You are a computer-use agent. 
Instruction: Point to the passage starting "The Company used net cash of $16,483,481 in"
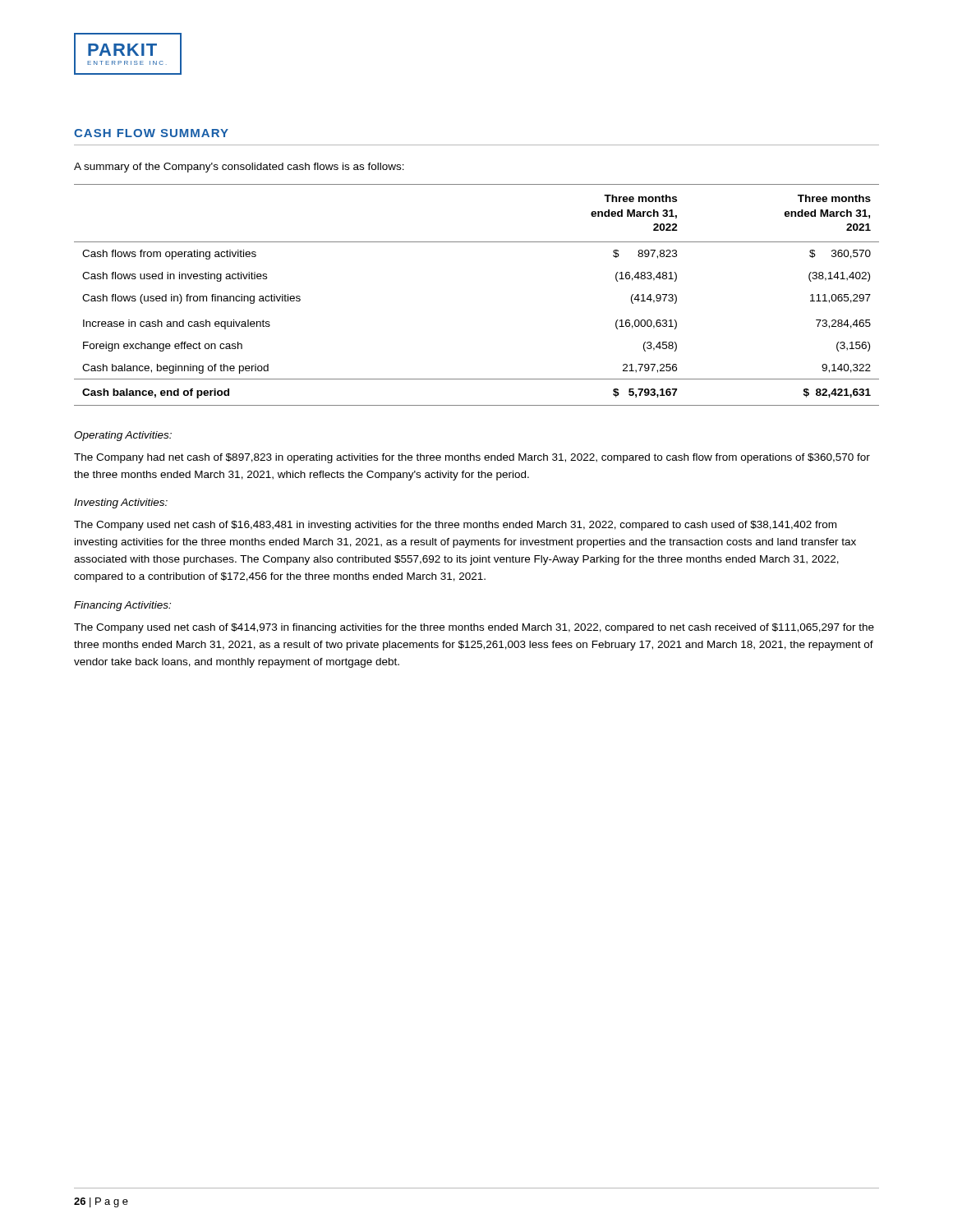(465, 551)
